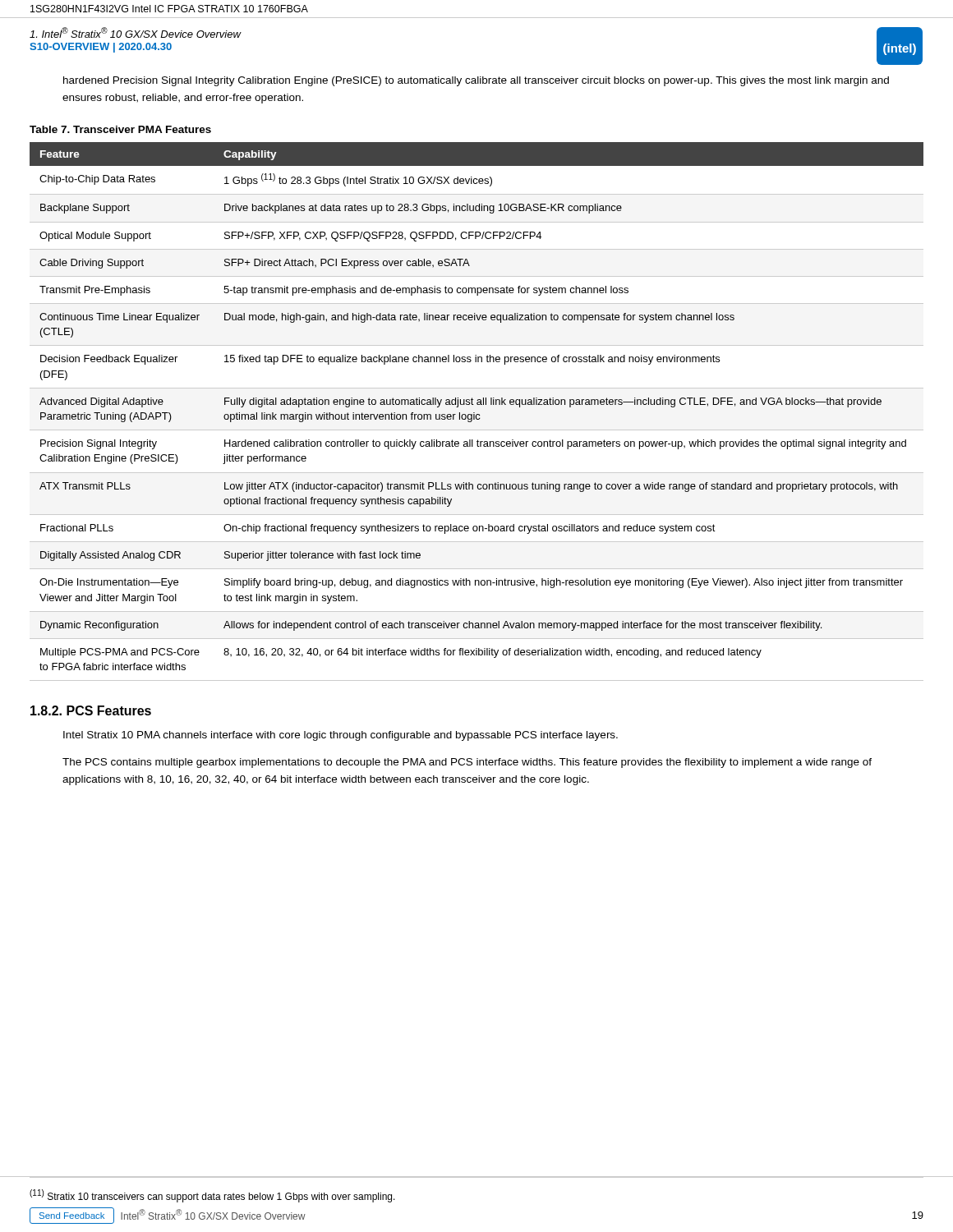Locate the table with the text "SFP+ Direct Attach, PCI Express"
The height and width of the screenshot is (1232, 953).
click(476, 412)
